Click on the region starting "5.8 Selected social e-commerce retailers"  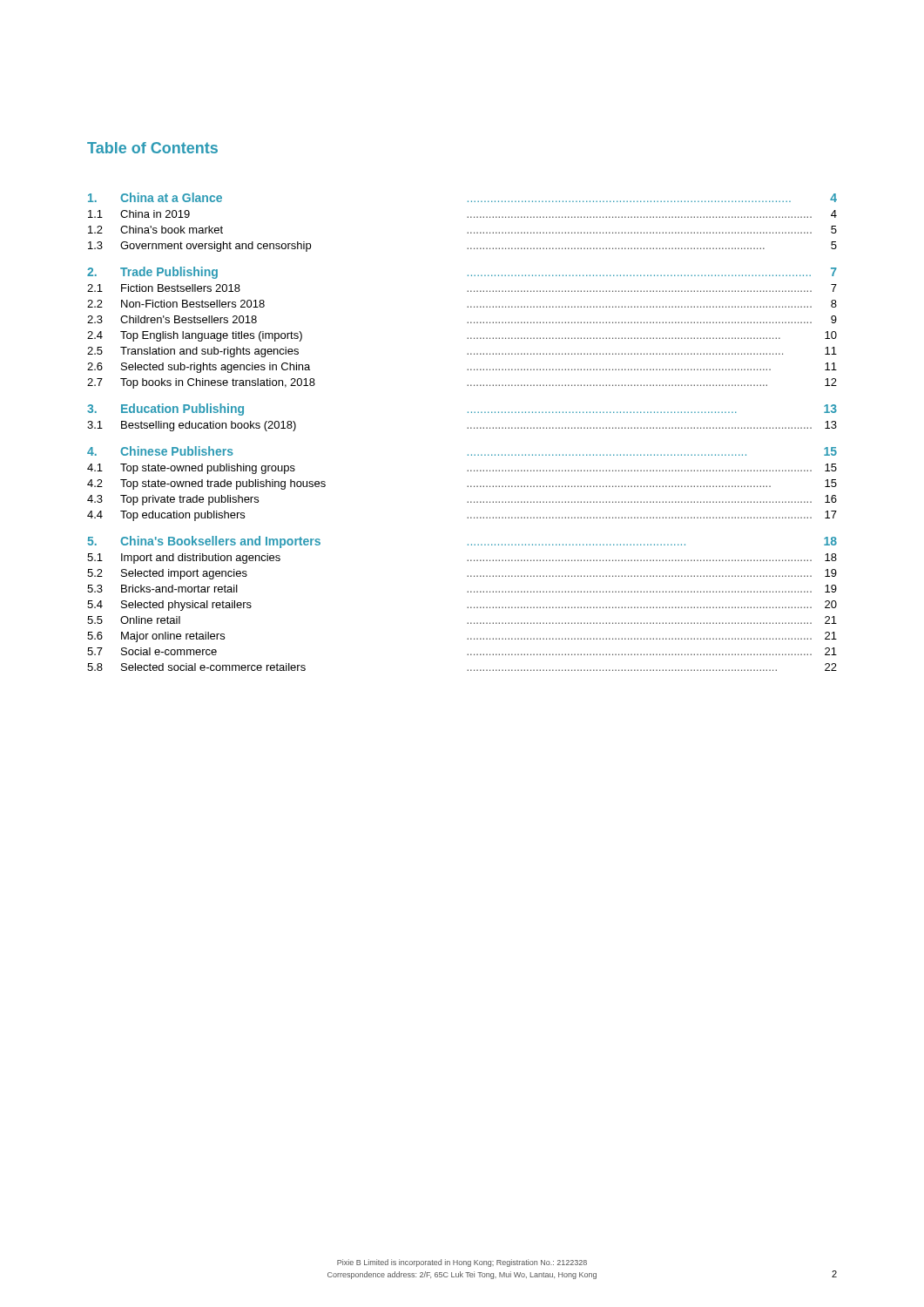click(x=462, y=667)
